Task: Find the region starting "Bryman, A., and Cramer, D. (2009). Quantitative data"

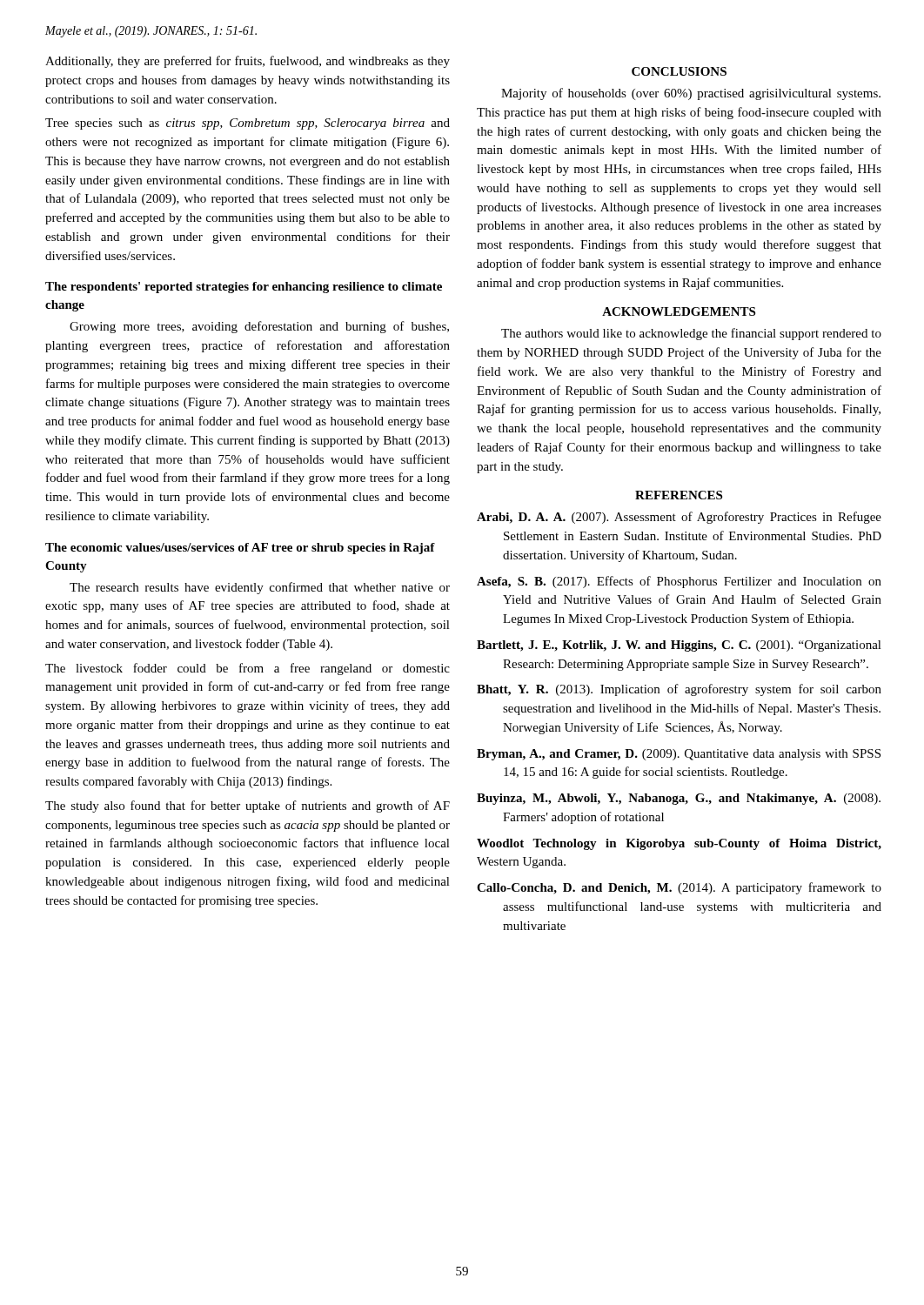Action: pyautogui.click(x=679, y=762)
